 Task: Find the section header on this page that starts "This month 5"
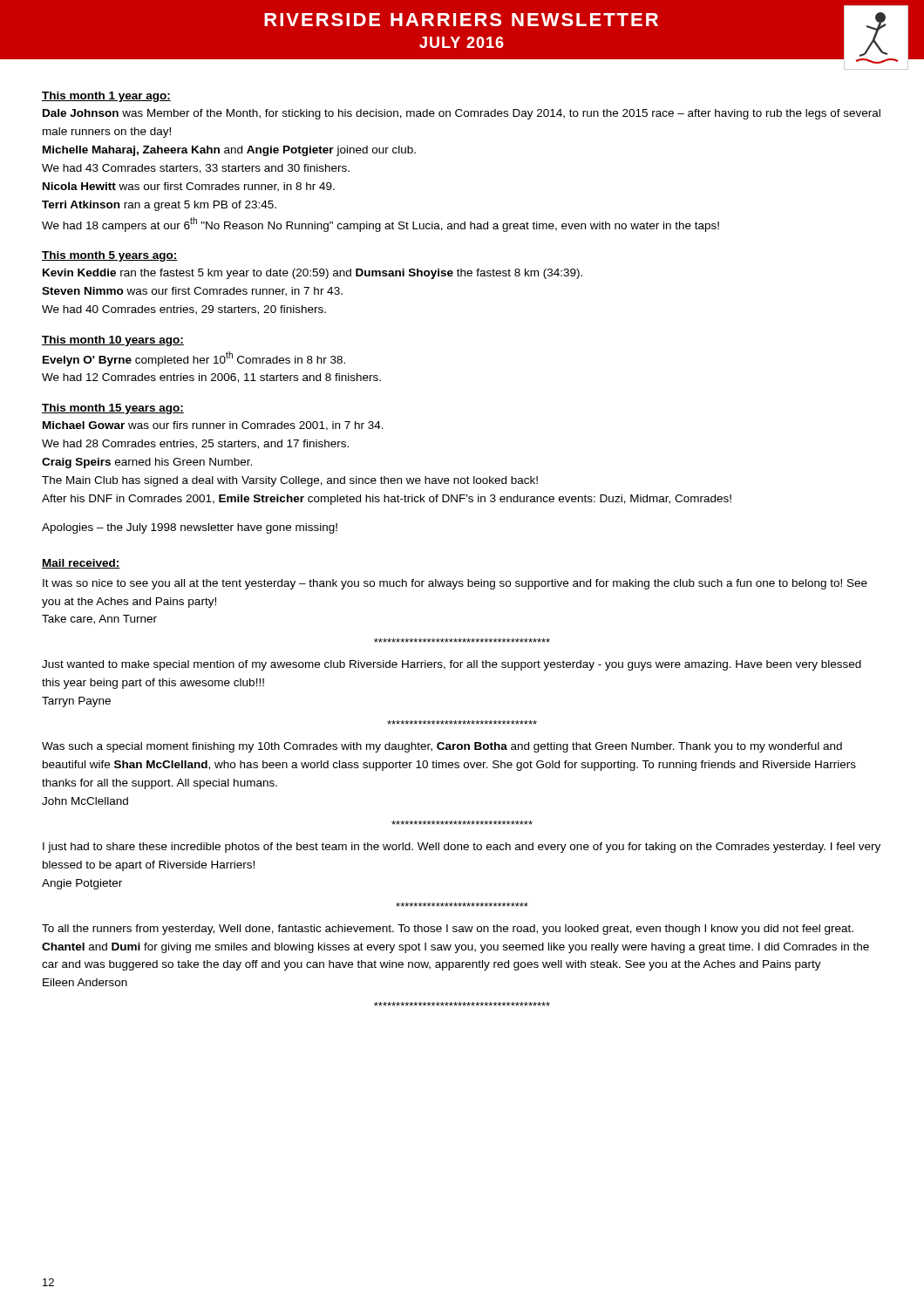tap(110, 255)
